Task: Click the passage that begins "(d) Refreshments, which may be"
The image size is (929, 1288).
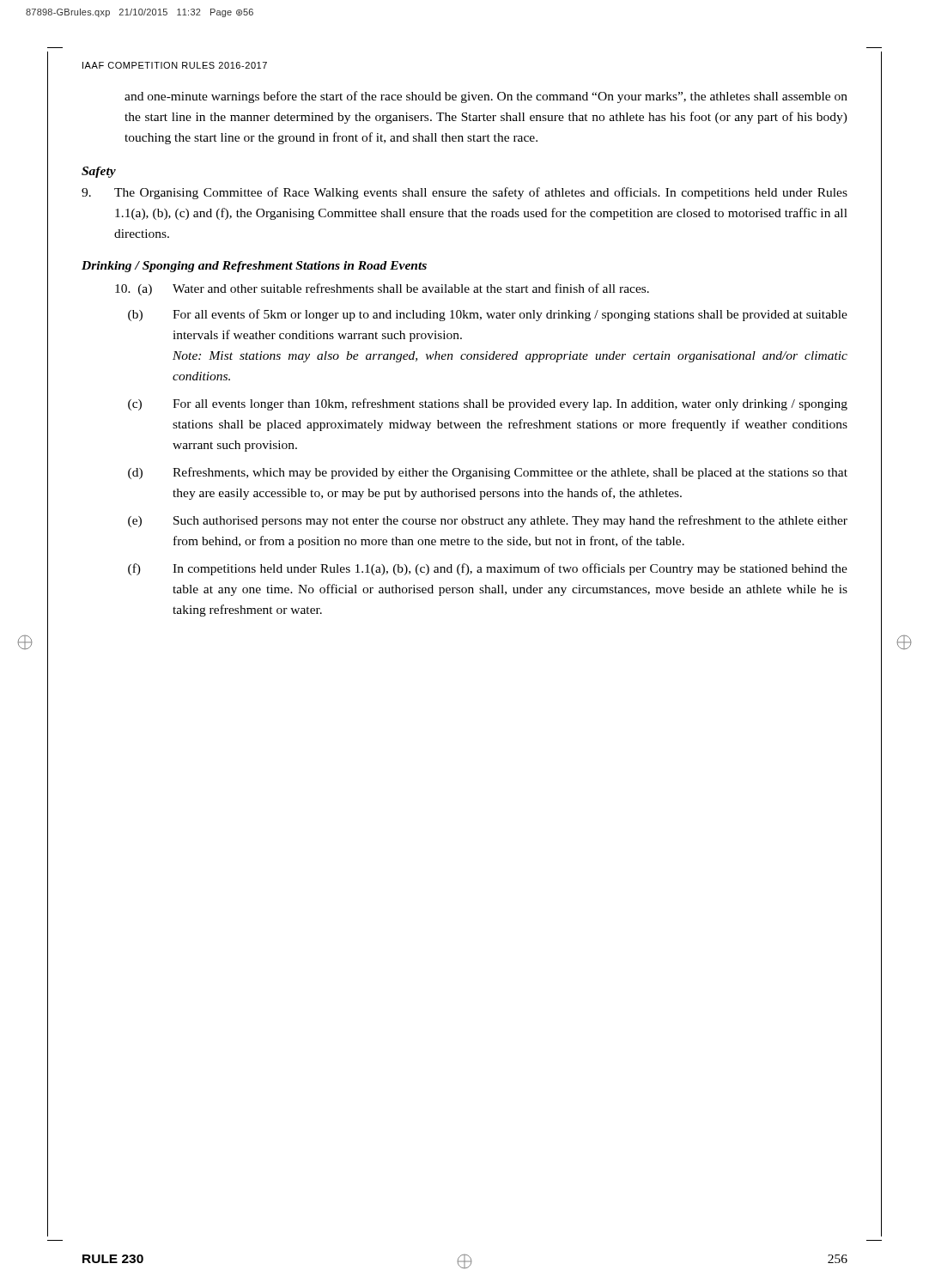Action: [481, 483]
